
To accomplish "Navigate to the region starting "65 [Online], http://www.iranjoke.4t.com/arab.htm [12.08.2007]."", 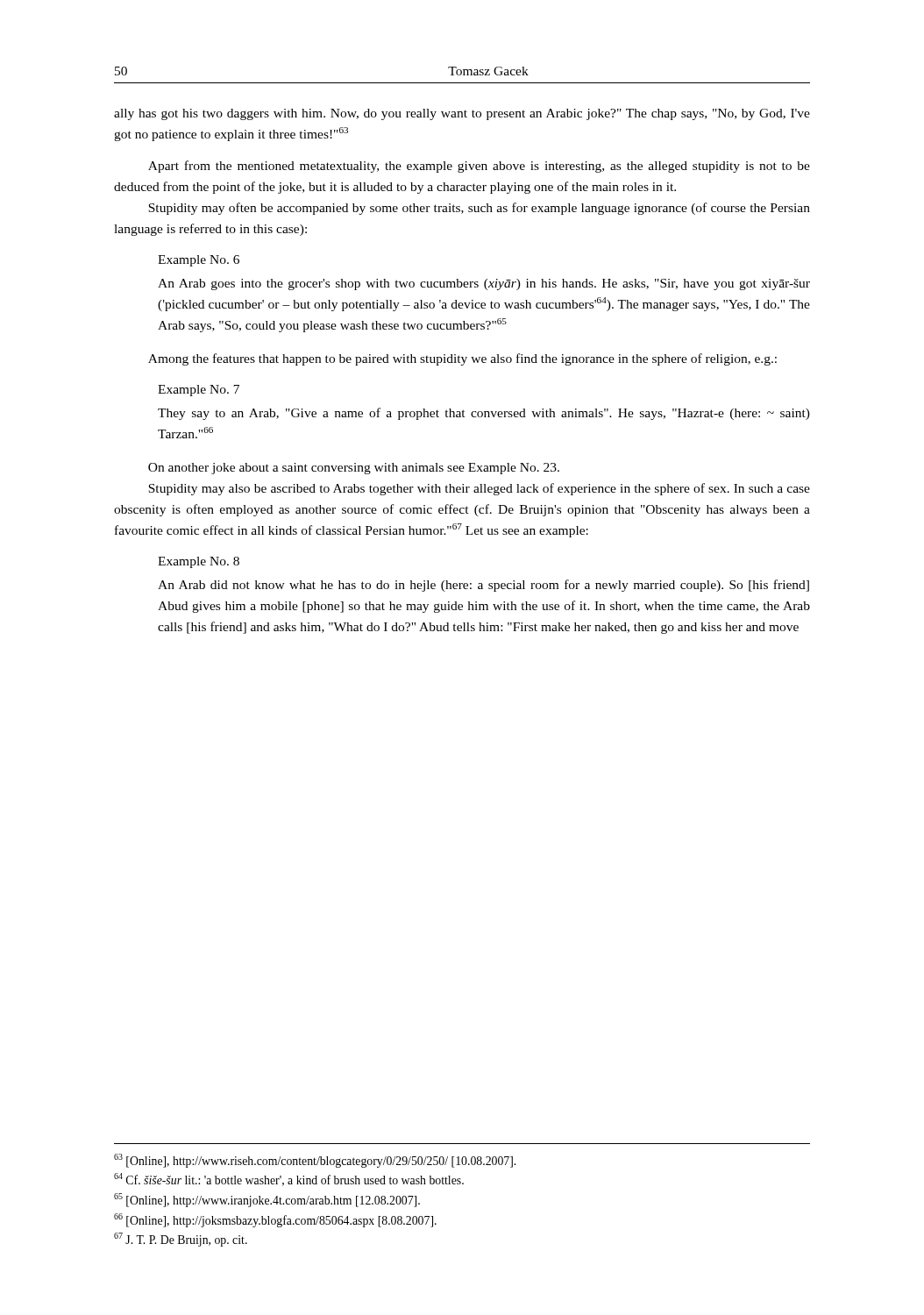I will 267,1200.
